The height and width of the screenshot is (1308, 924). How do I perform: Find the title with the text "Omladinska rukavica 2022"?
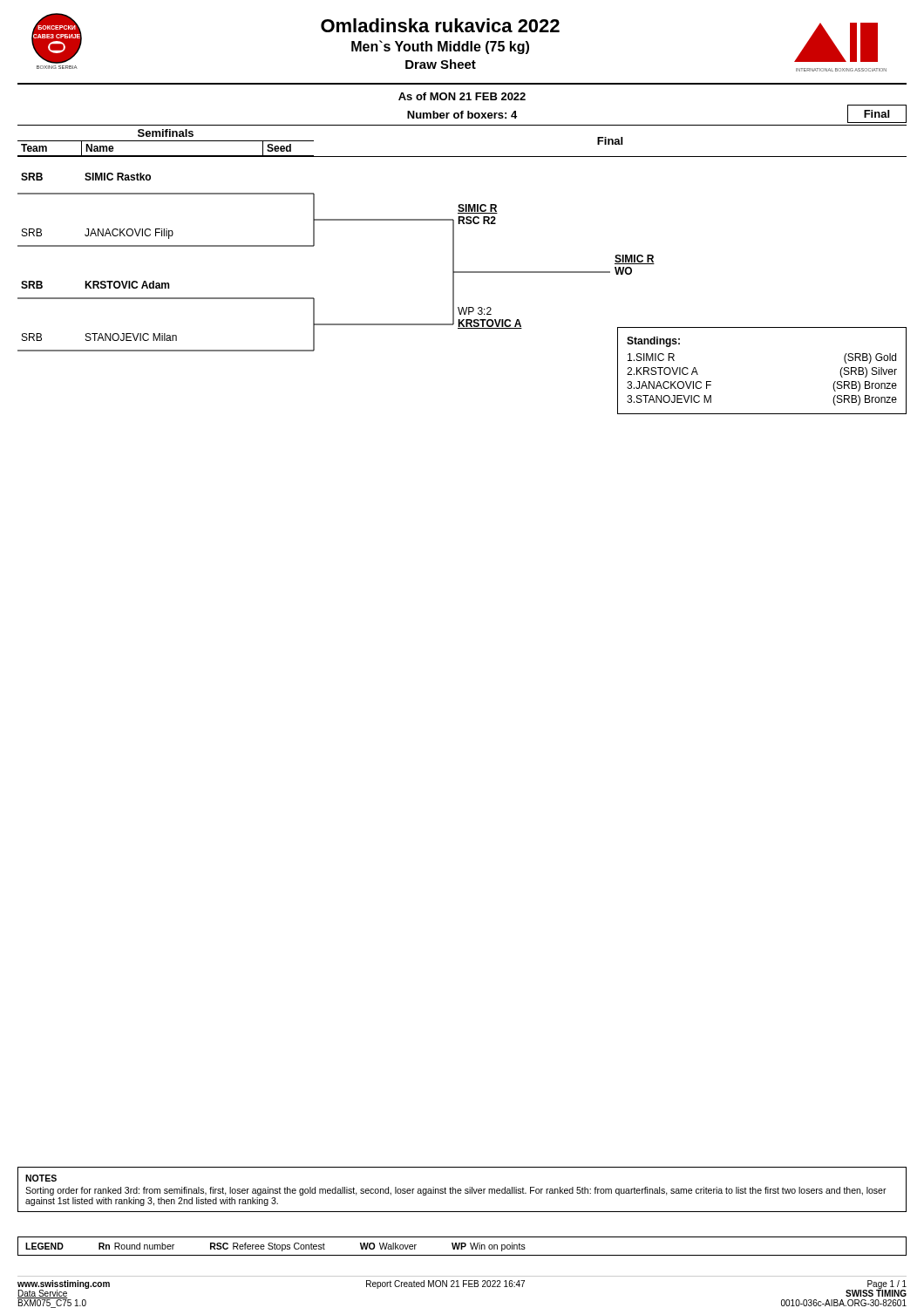(440, 26)
